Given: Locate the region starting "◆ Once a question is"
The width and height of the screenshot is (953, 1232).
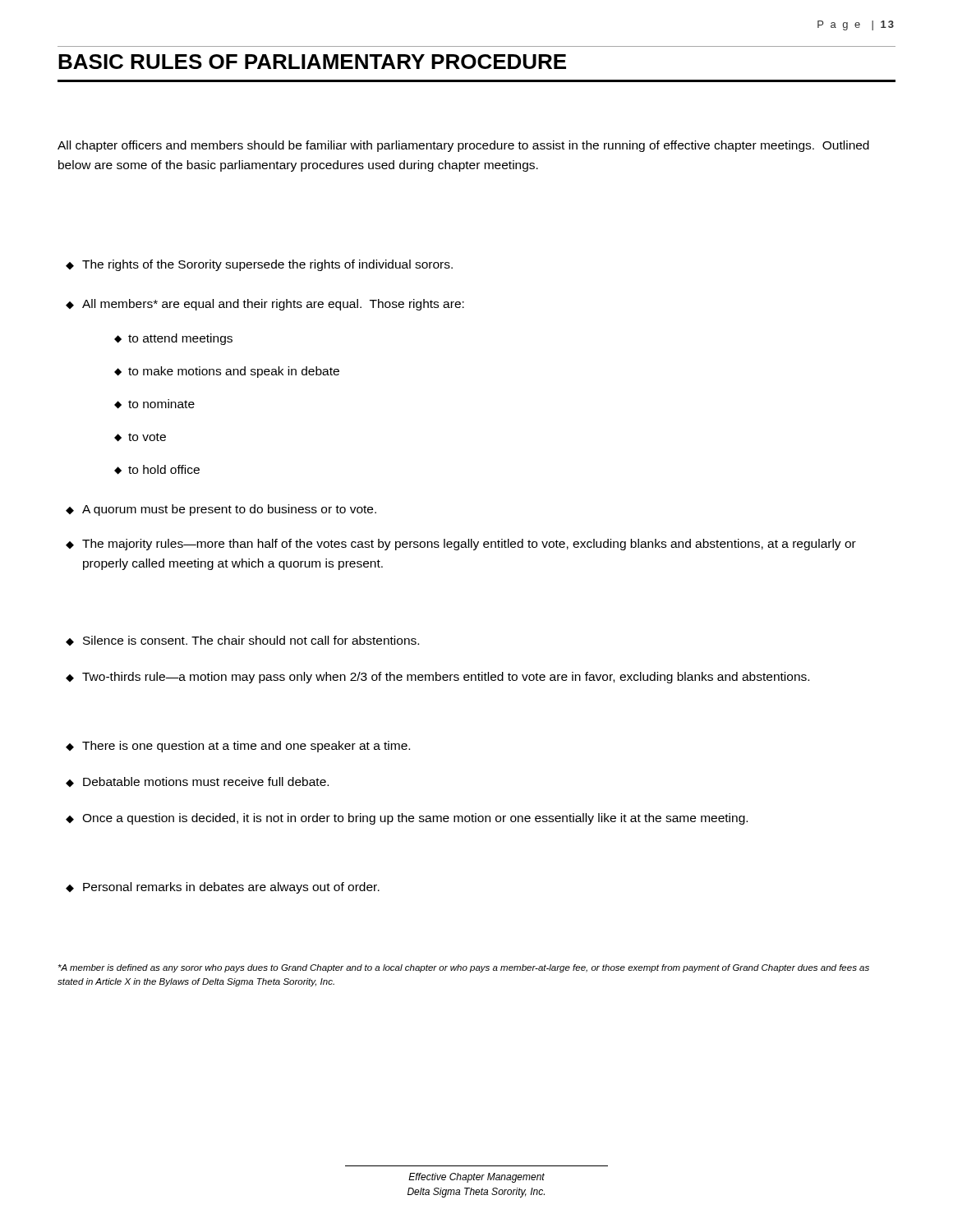Looking at the screenshot, I should (476, 818).
